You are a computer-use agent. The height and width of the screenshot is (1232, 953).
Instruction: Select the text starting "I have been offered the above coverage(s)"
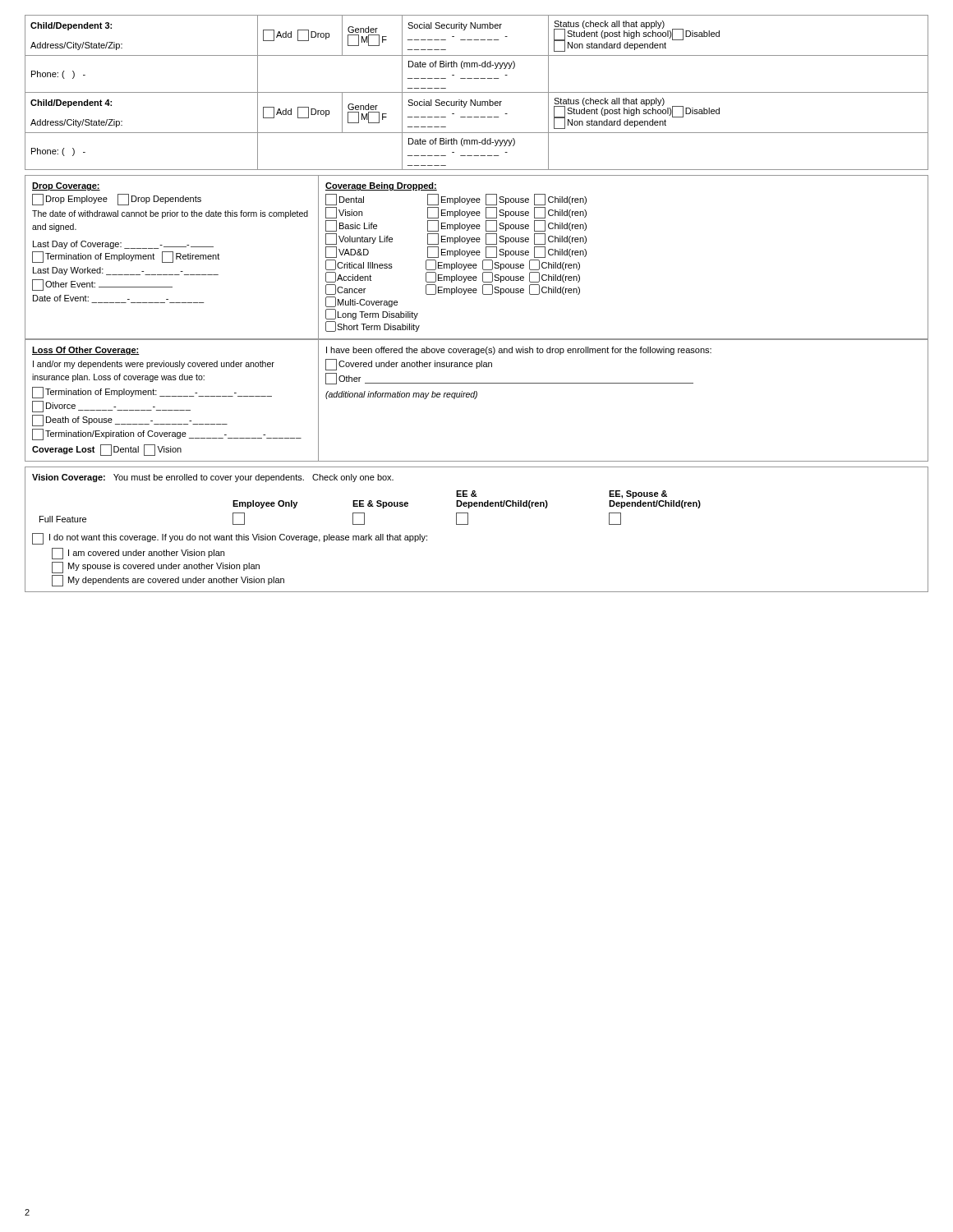coord(519,350)
